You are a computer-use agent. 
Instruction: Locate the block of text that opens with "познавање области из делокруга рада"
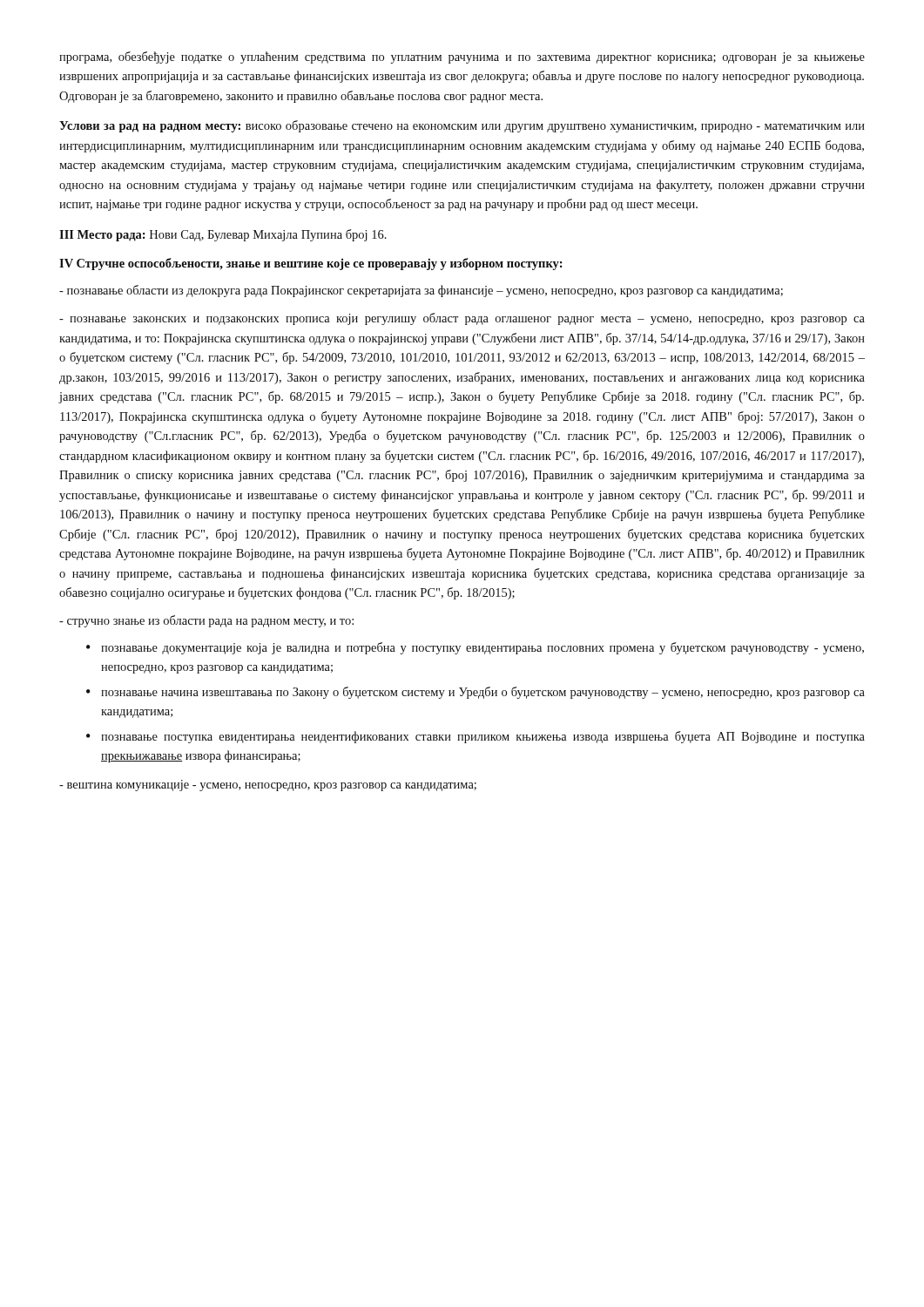[x=421, y=290]
